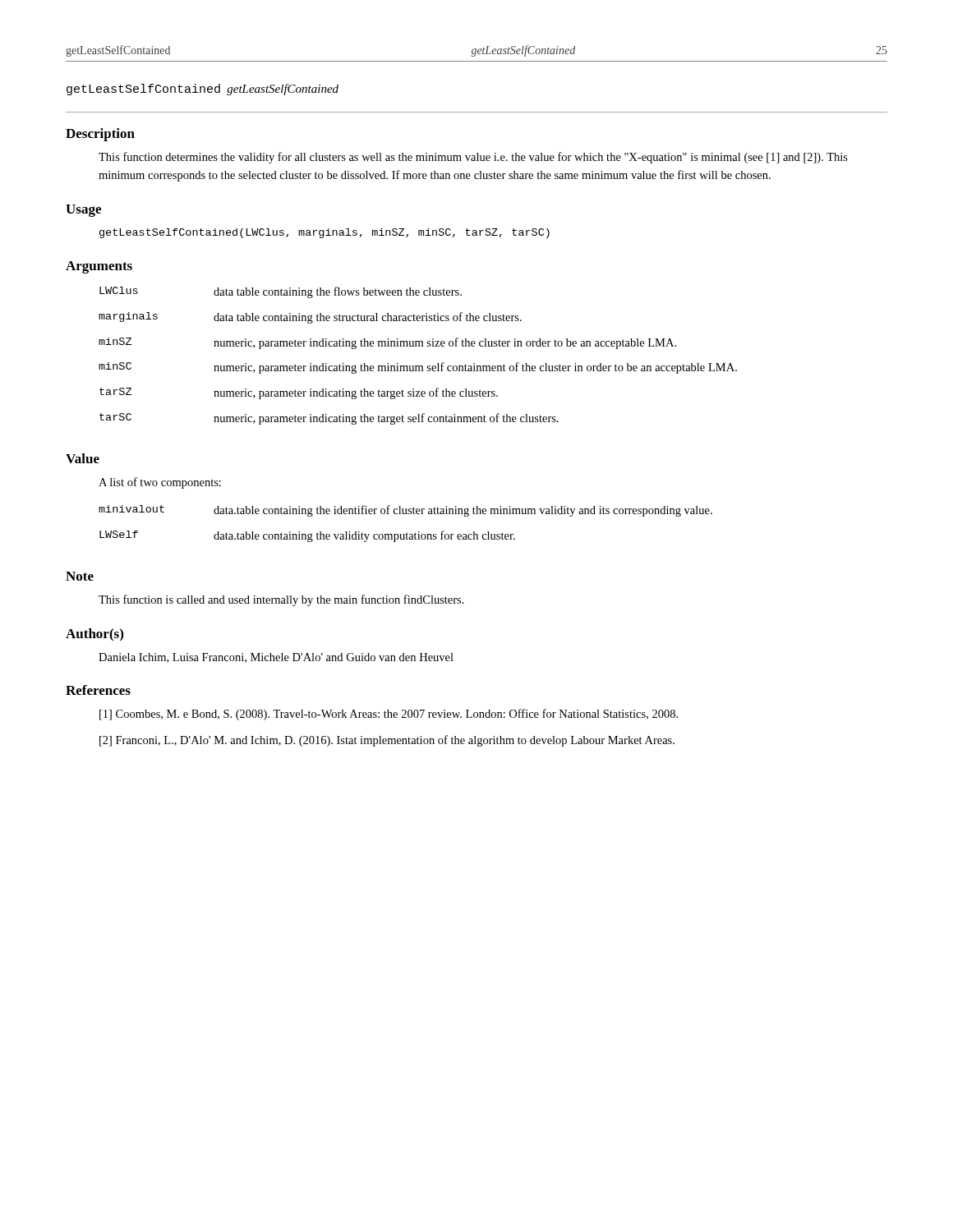Locate the block of text that opens with "[2] Franconi, L., D'Alo'"
This screenshot has width=953, height=1232.
pos(387,740)
